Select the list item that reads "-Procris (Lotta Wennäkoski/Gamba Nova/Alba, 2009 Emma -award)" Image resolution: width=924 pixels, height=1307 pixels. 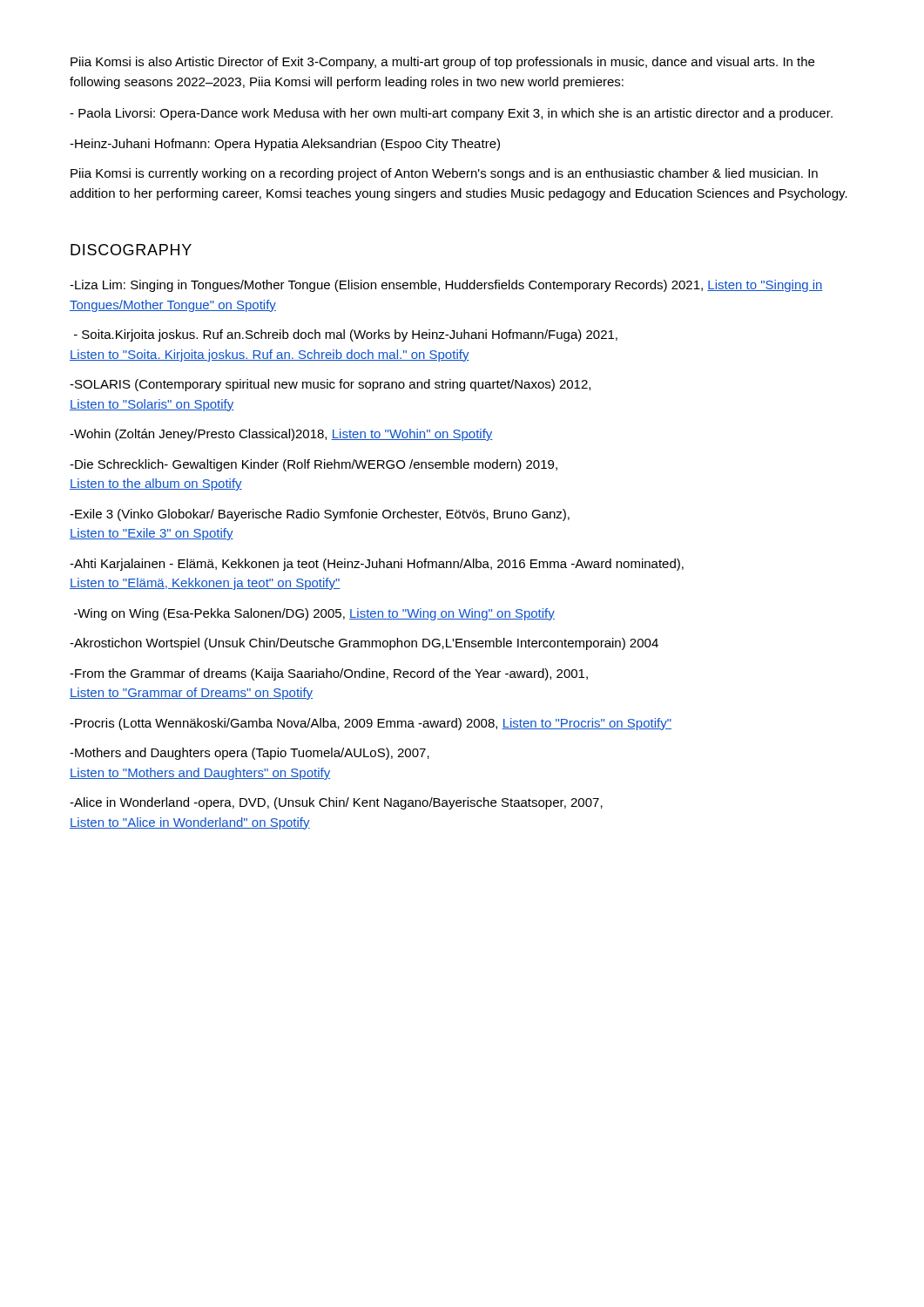(371, 722)
